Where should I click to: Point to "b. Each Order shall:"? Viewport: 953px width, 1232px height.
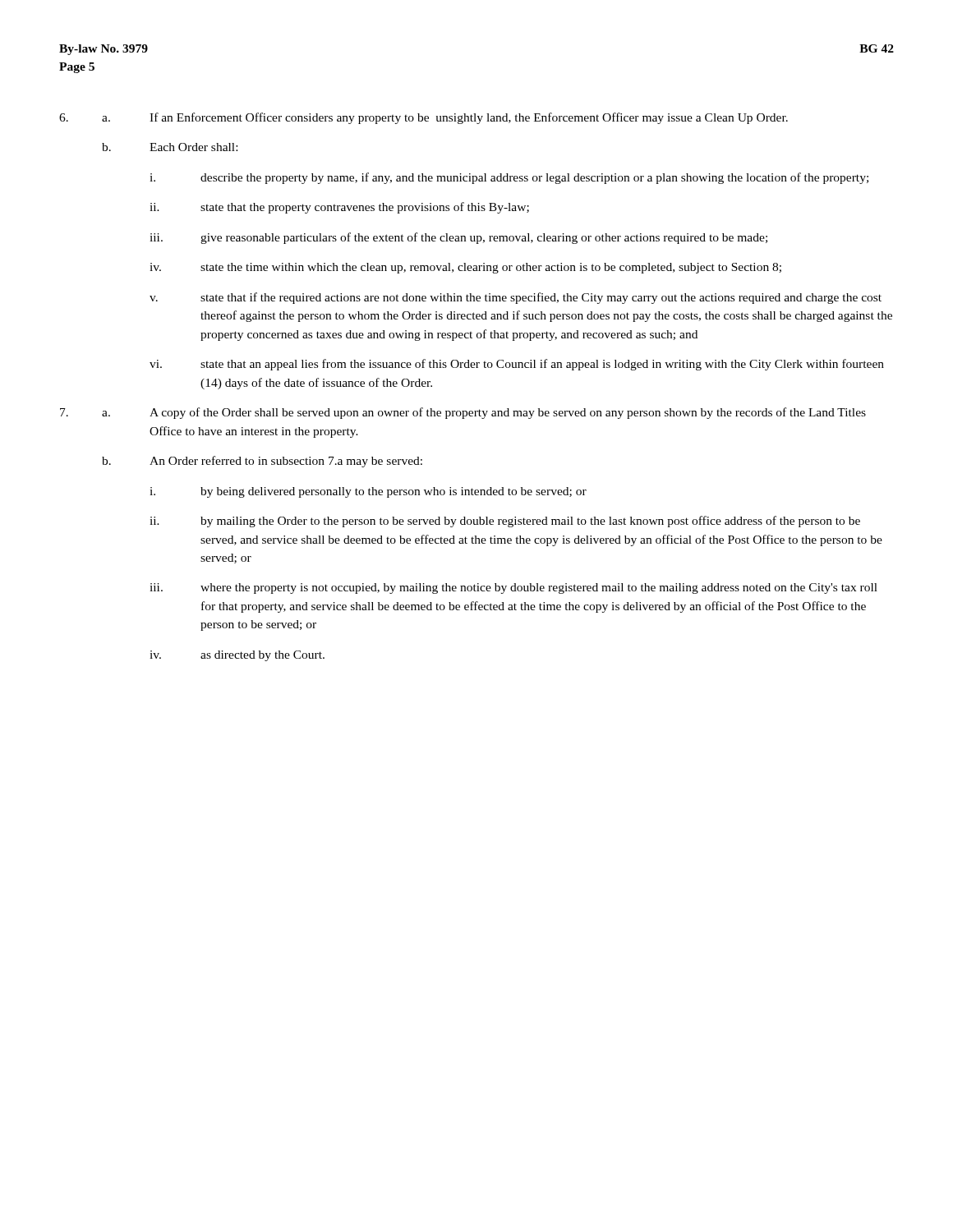point(170,147)
